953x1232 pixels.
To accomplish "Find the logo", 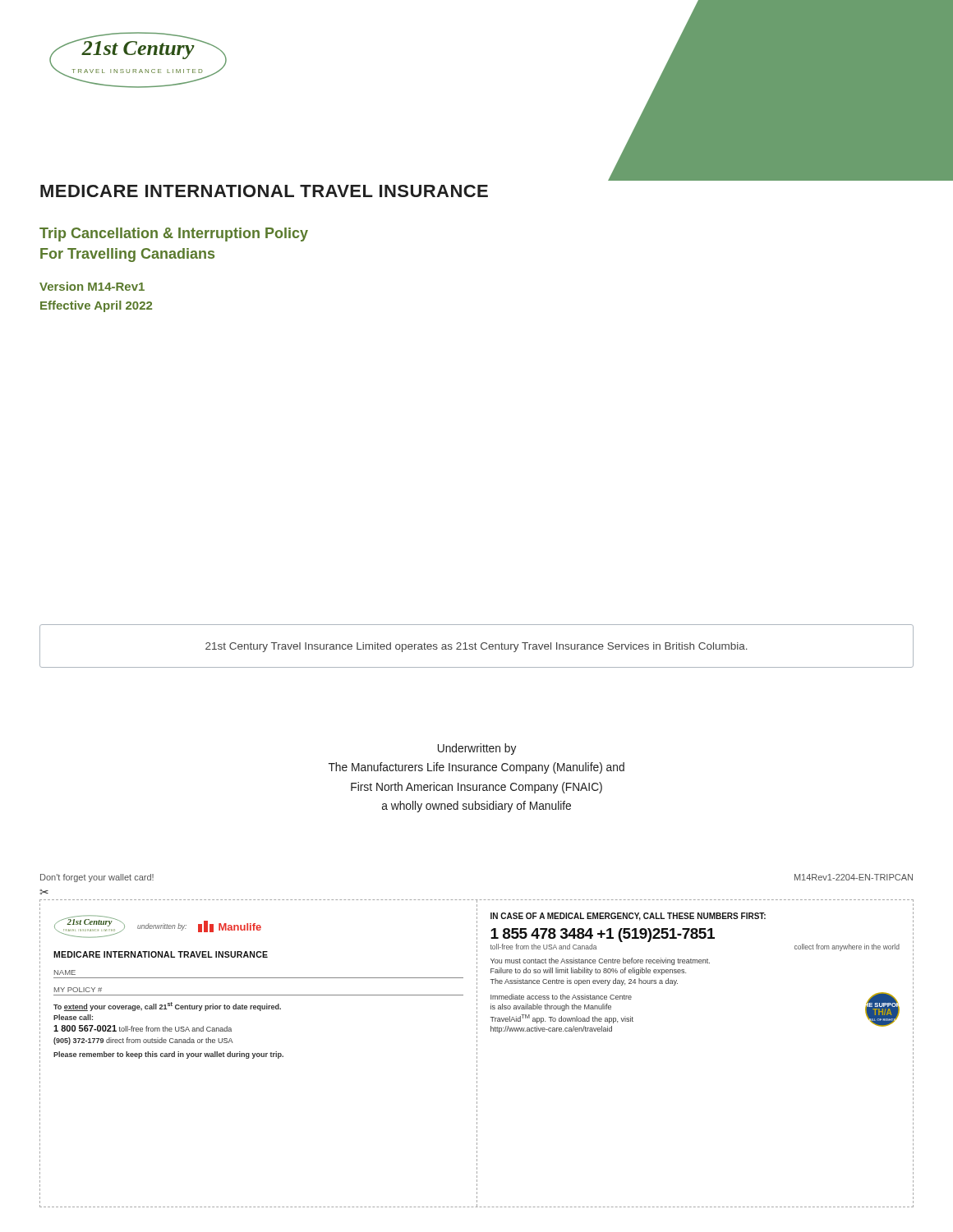I will tap(138, 60).
